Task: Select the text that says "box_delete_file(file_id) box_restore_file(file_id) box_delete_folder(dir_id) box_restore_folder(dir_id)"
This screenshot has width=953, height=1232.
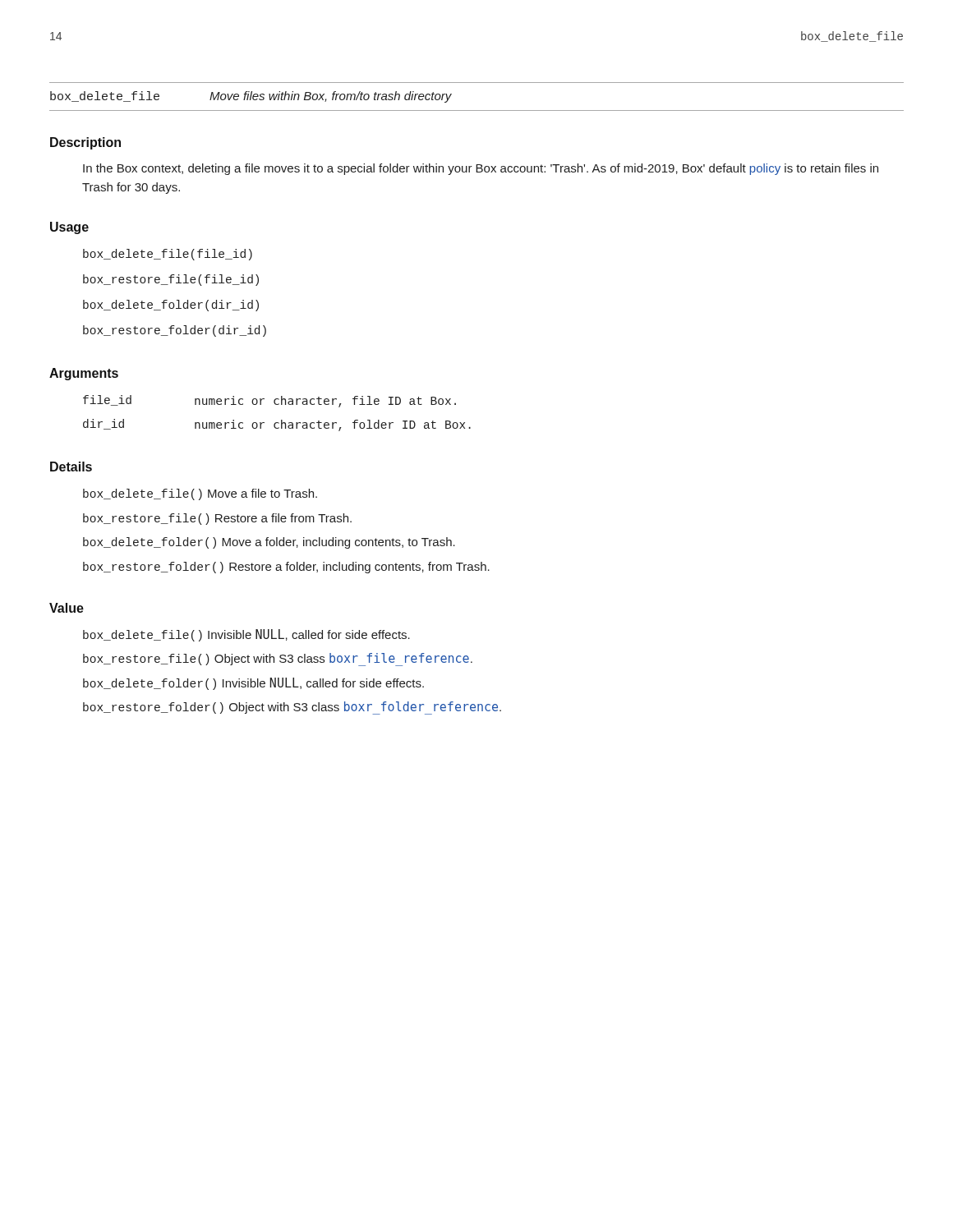Action: [x=168, y=255]
